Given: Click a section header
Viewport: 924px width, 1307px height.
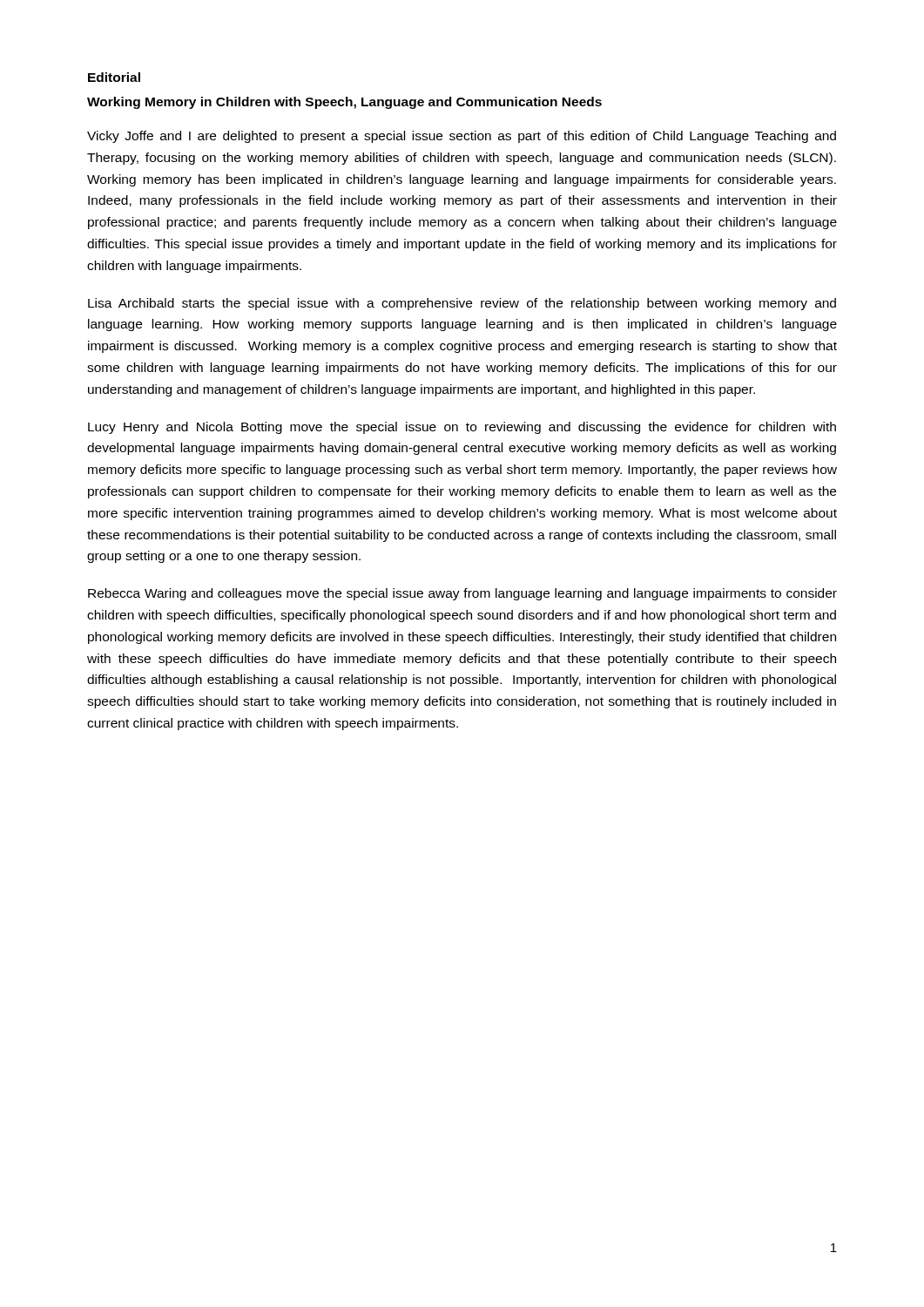Looking at the screenshot, I should (114, 77).
